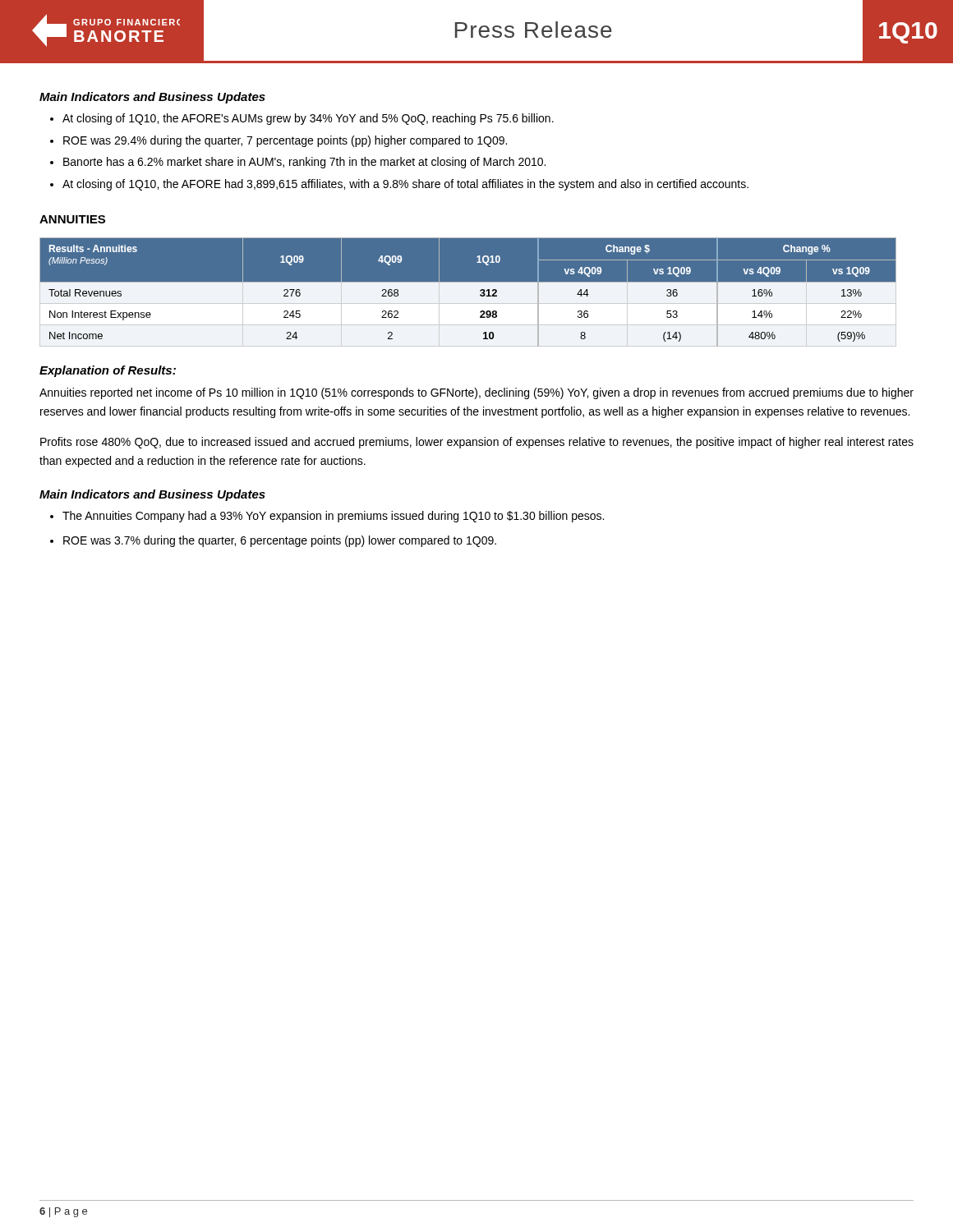Click on the text block with the text "Annuities reported net income of"
Viewport: 953px width, 1232px height.
pyautogui.click(x=476, y=402)
